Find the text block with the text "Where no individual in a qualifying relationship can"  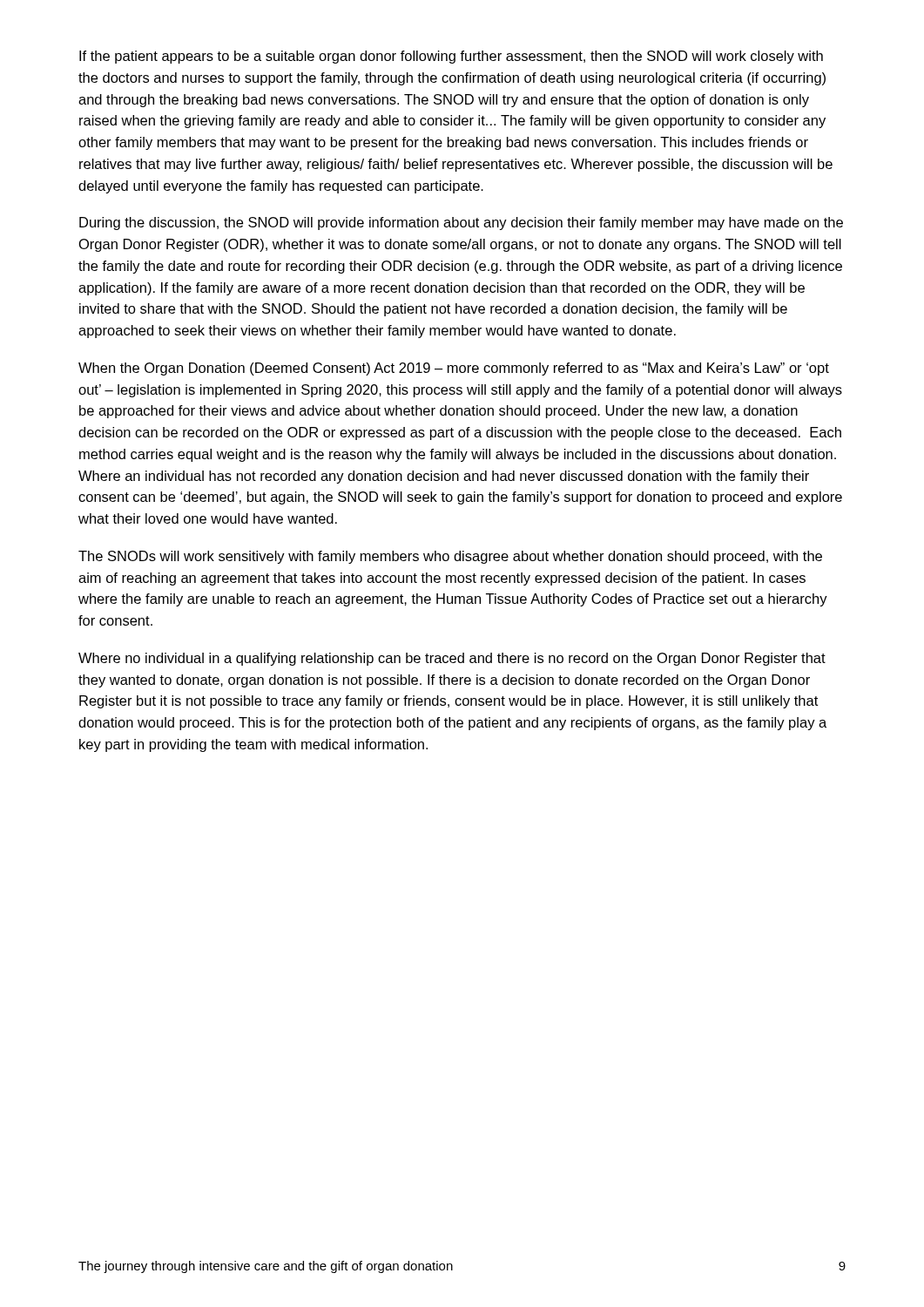pyautogui.click(x=452, y=701)
